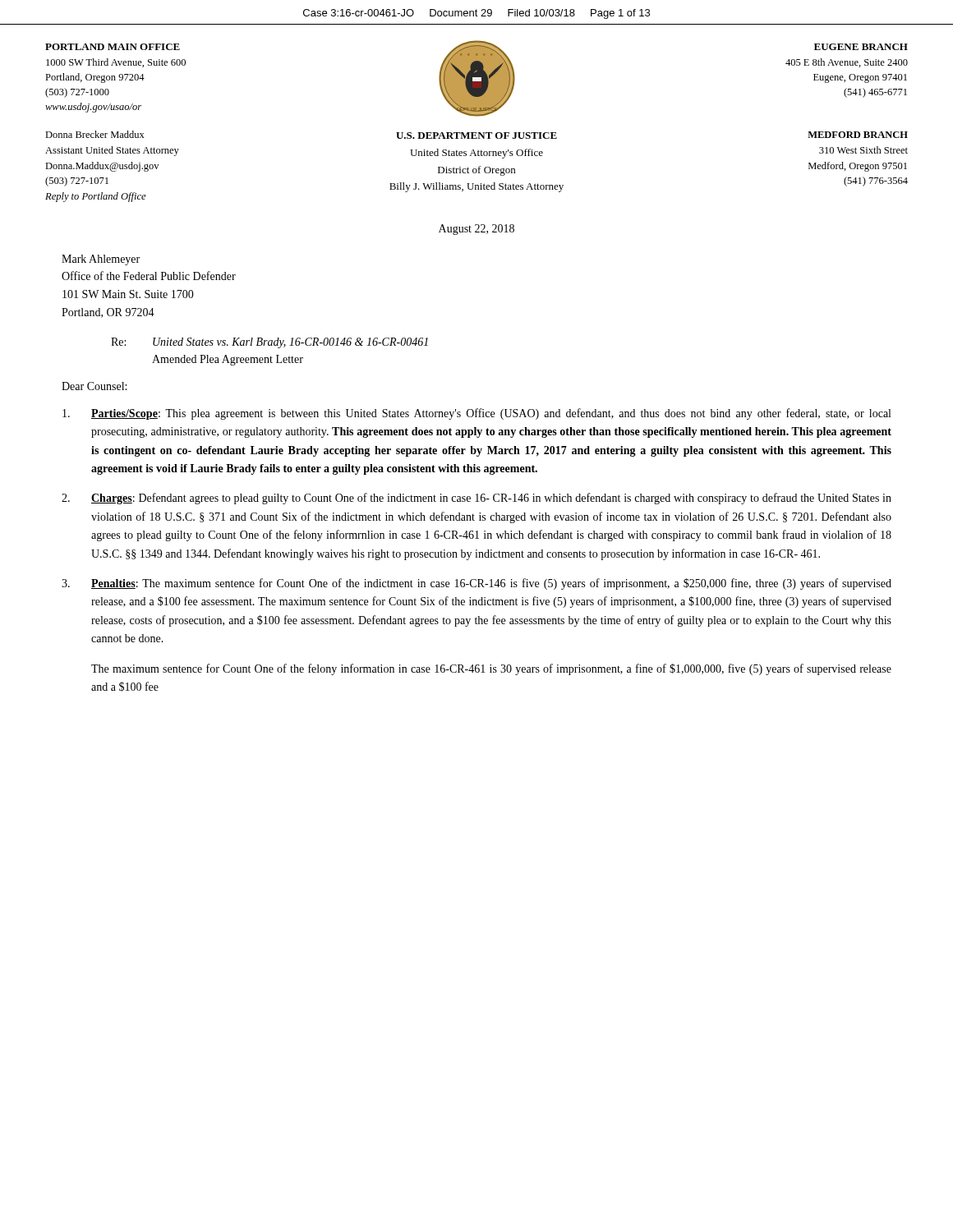Navigate to the passage starting "Re: United States vs. Karl Brady, 16-CR-00146"
953x1232 pixels.
(x=270, y=351)
